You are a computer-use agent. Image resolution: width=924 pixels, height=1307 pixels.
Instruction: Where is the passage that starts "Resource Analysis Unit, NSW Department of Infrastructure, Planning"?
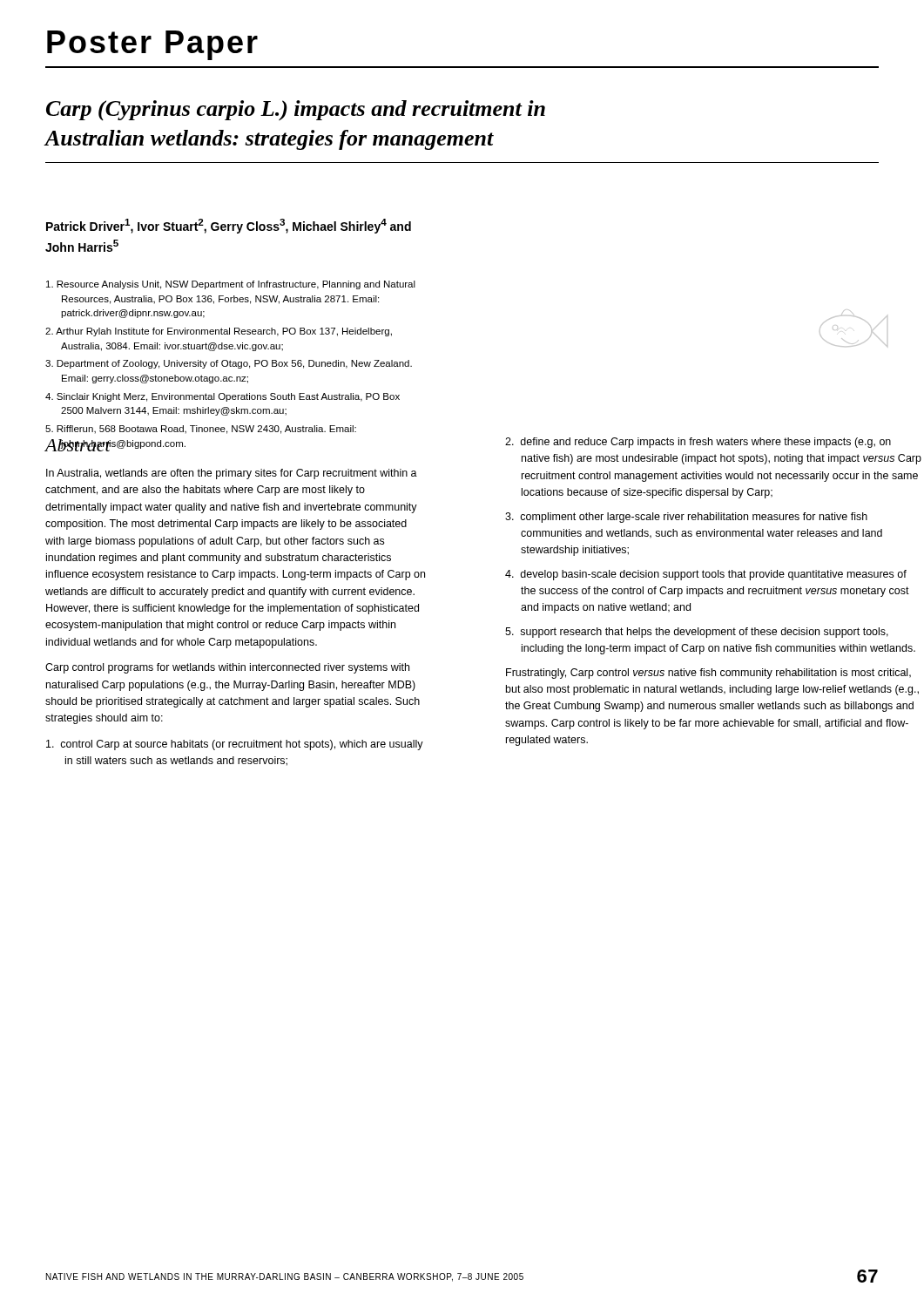point(230,299)
